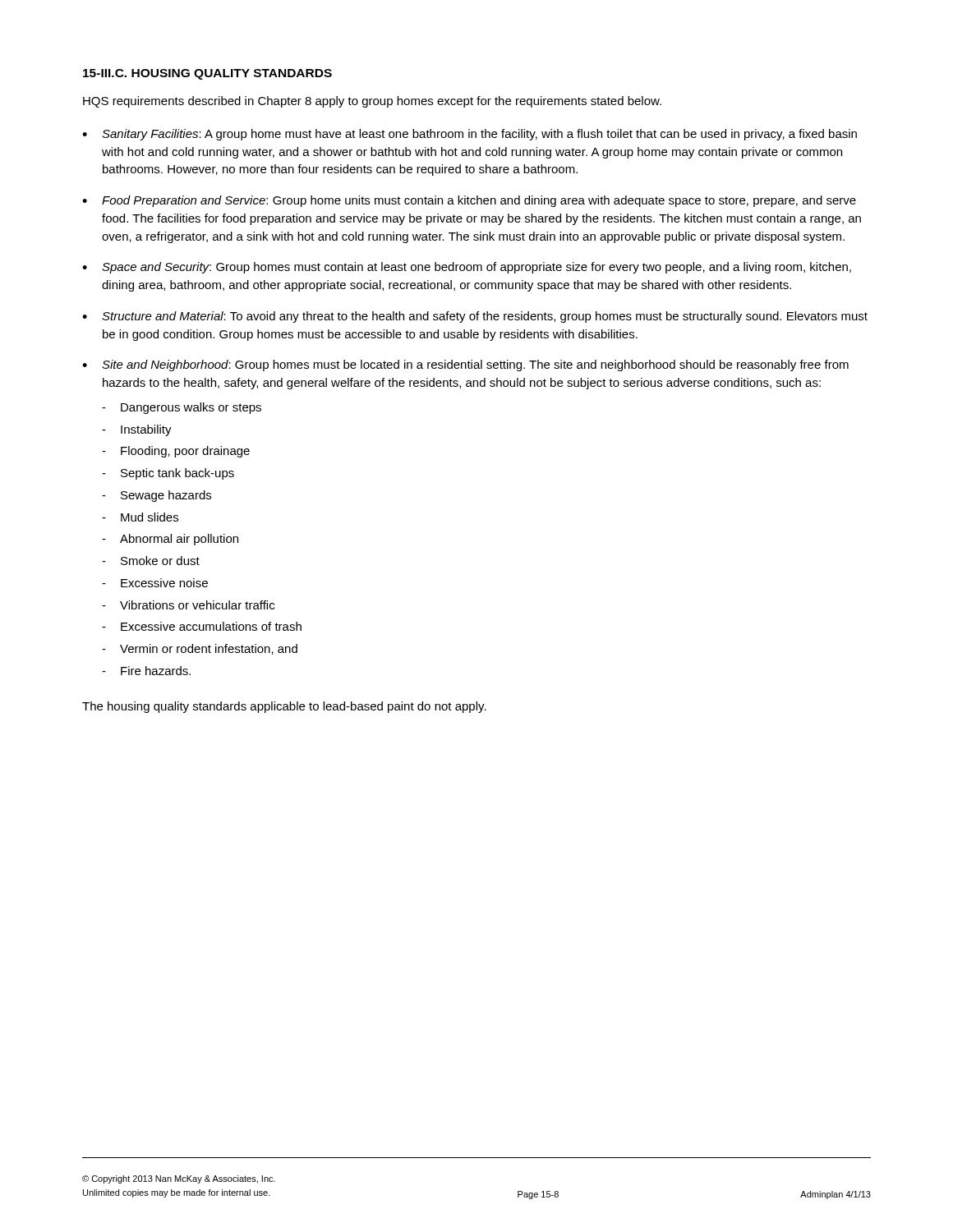
Task: Find "-Smoke or dust" on this page
Action: 151,561
